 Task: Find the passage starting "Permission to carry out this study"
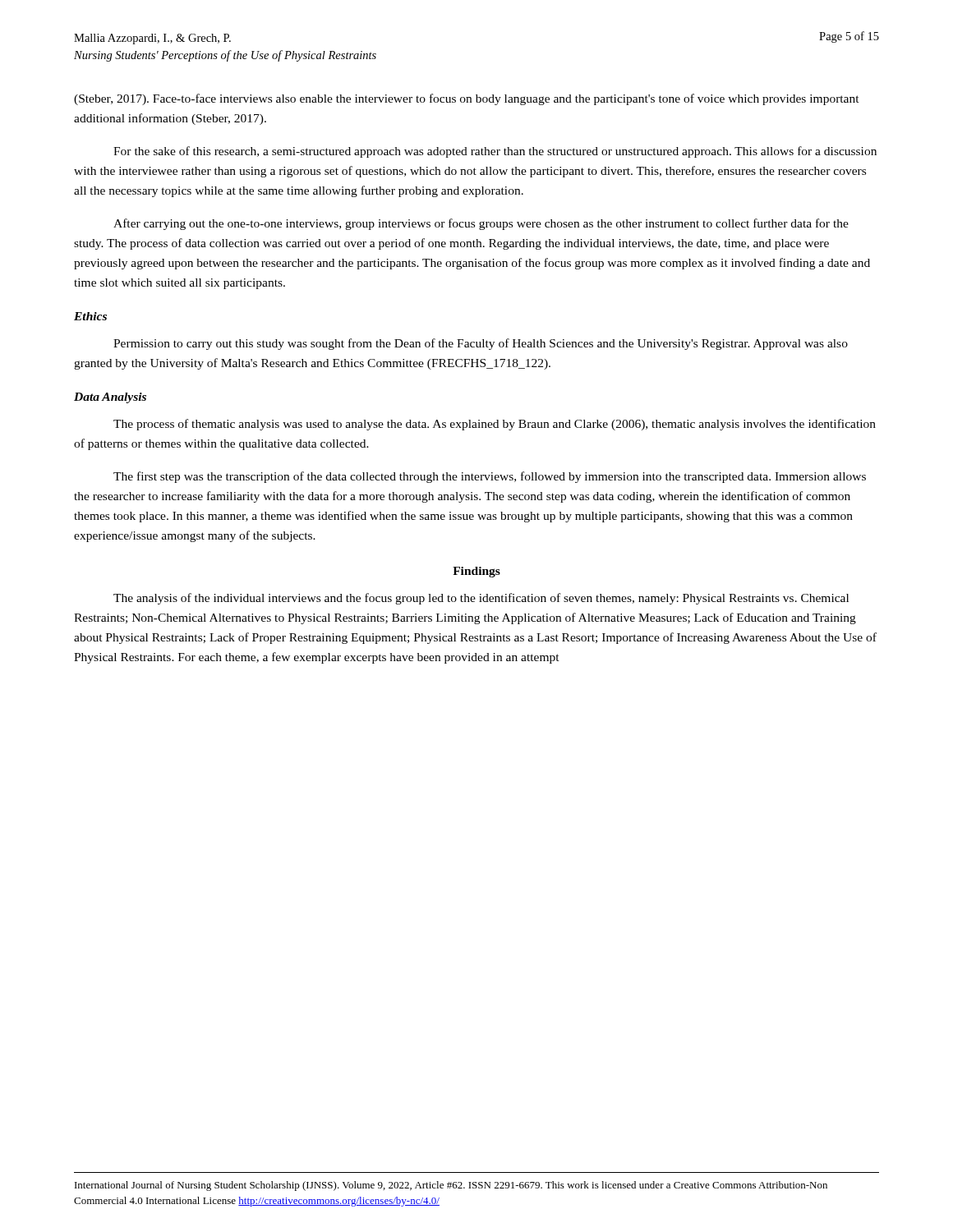coord(476,353)
